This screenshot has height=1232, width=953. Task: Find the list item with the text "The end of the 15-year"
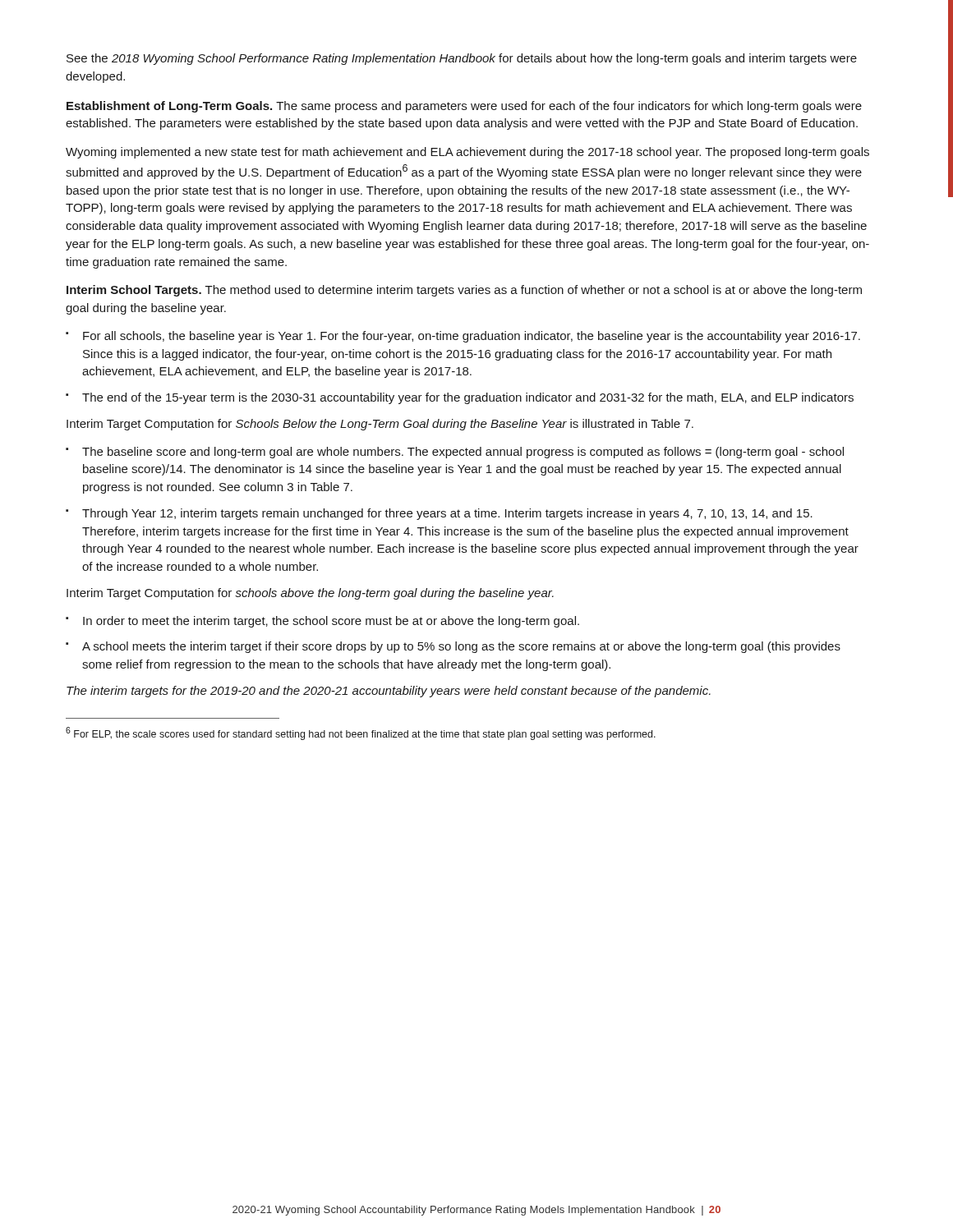468,397
